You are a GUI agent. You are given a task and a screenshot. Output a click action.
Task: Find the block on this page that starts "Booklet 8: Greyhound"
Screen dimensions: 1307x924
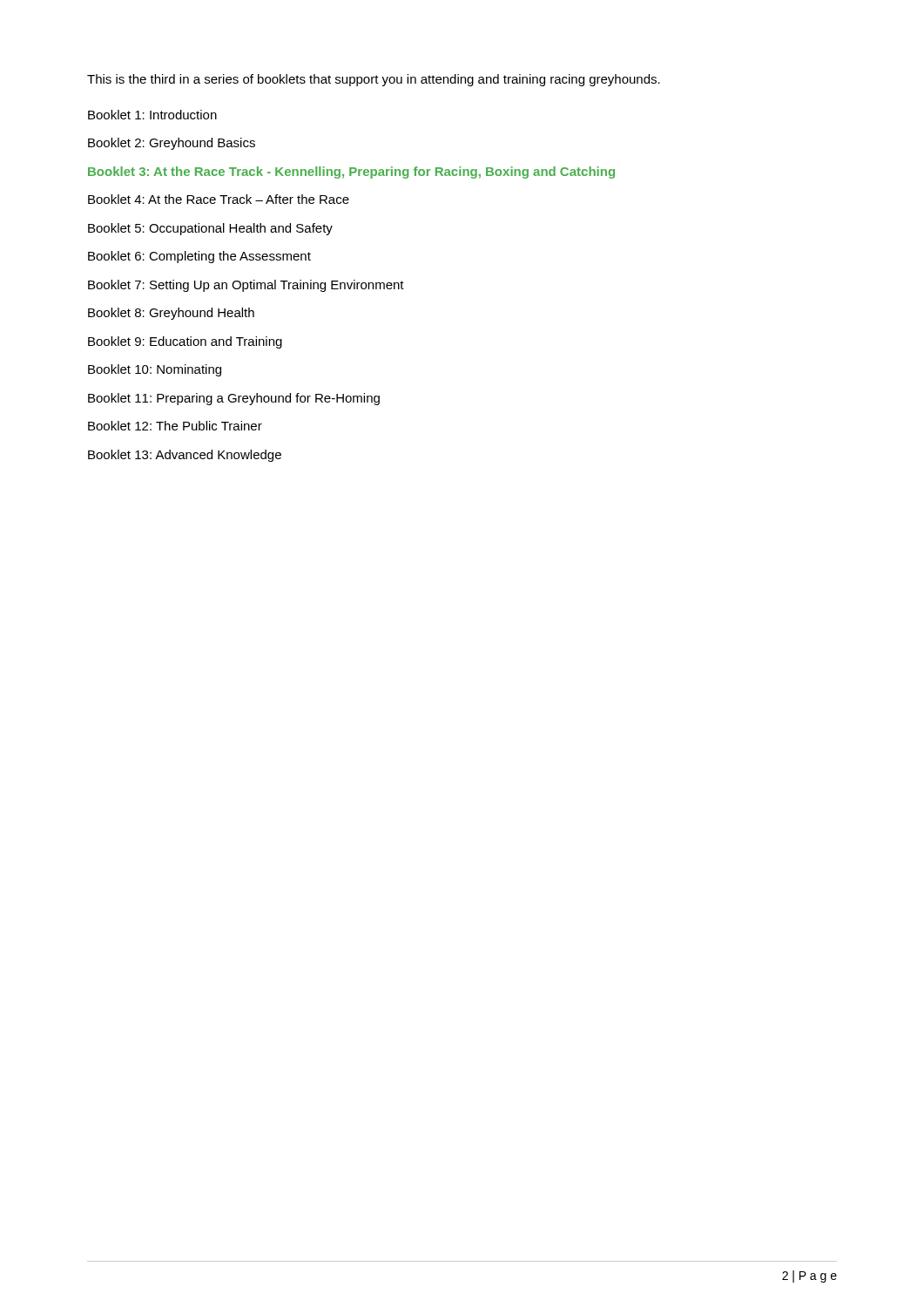pos(171,312)
